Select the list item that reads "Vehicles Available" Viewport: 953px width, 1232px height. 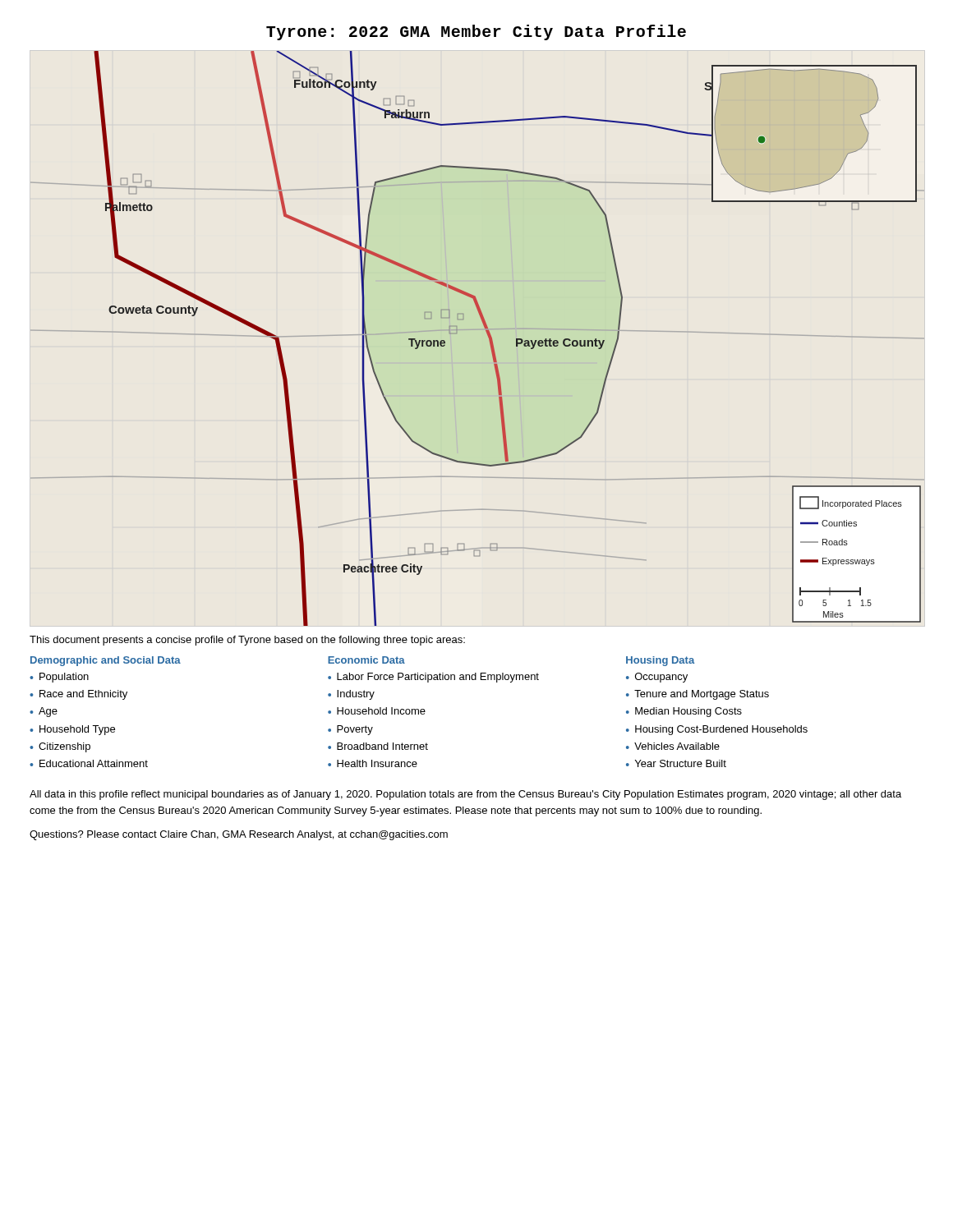[677, 746]
